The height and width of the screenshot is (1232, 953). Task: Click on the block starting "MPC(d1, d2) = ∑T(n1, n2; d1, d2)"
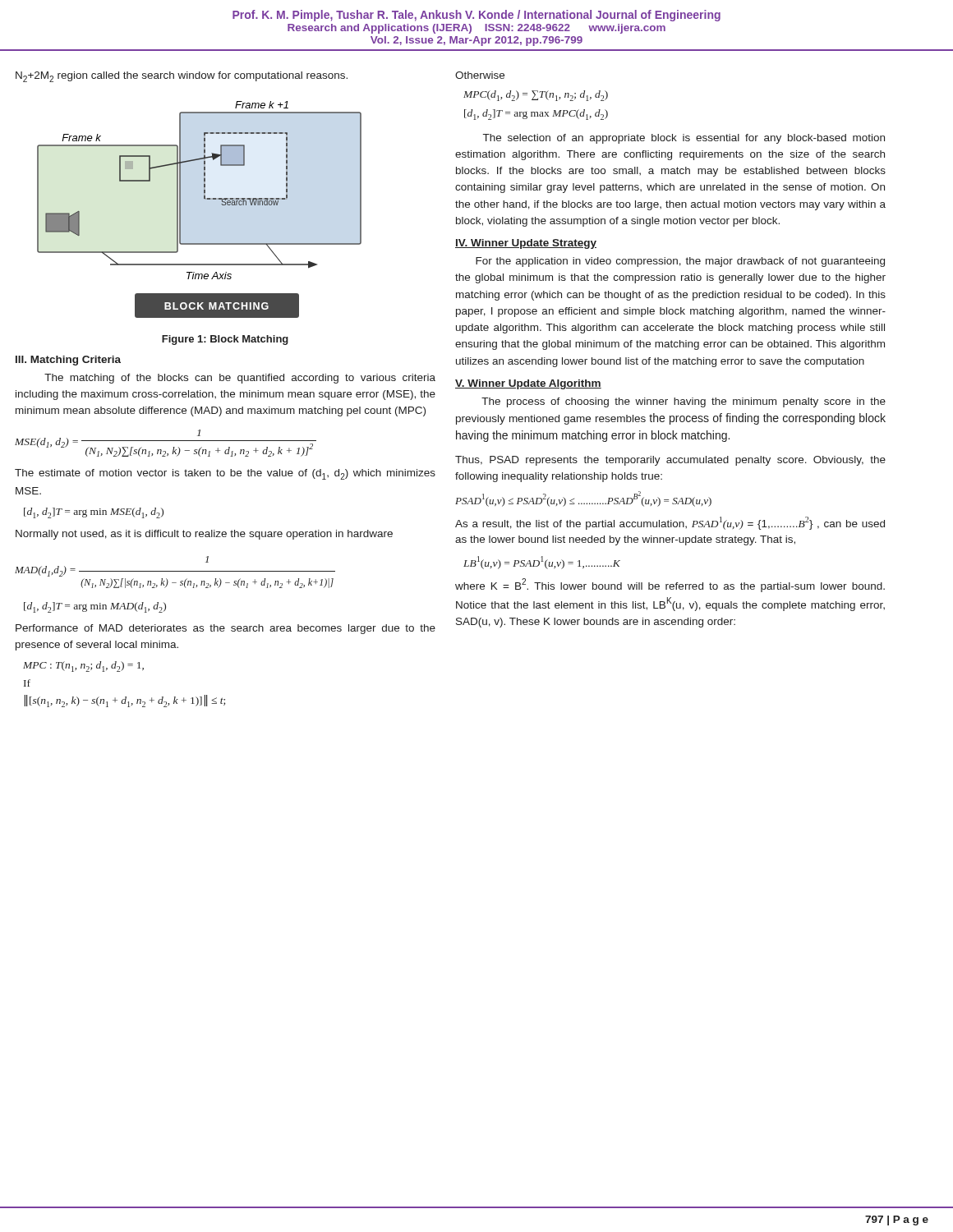point(536,95)
